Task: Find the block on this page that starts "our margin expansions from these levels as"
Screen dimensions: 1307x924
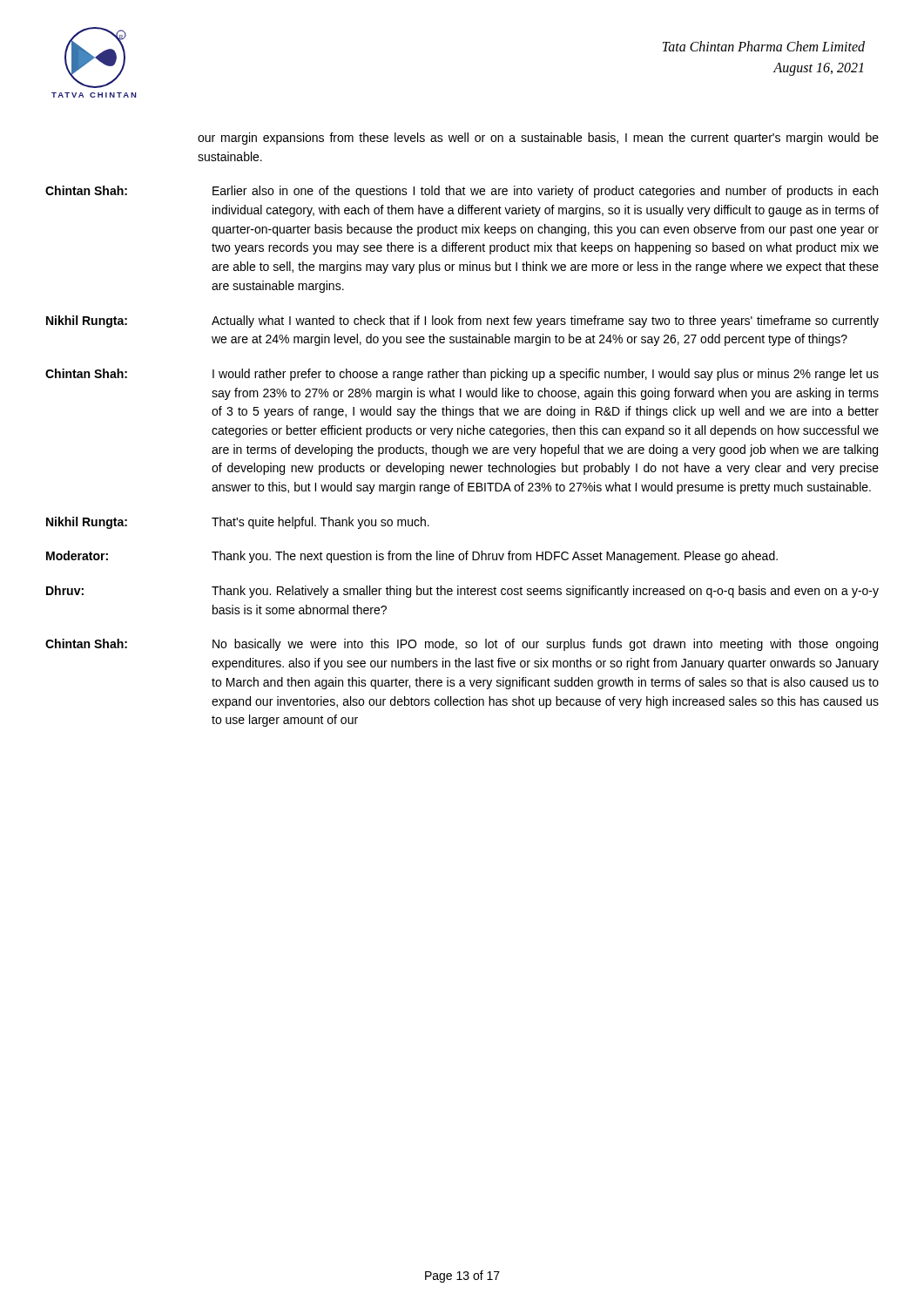Action: [538, 147]
